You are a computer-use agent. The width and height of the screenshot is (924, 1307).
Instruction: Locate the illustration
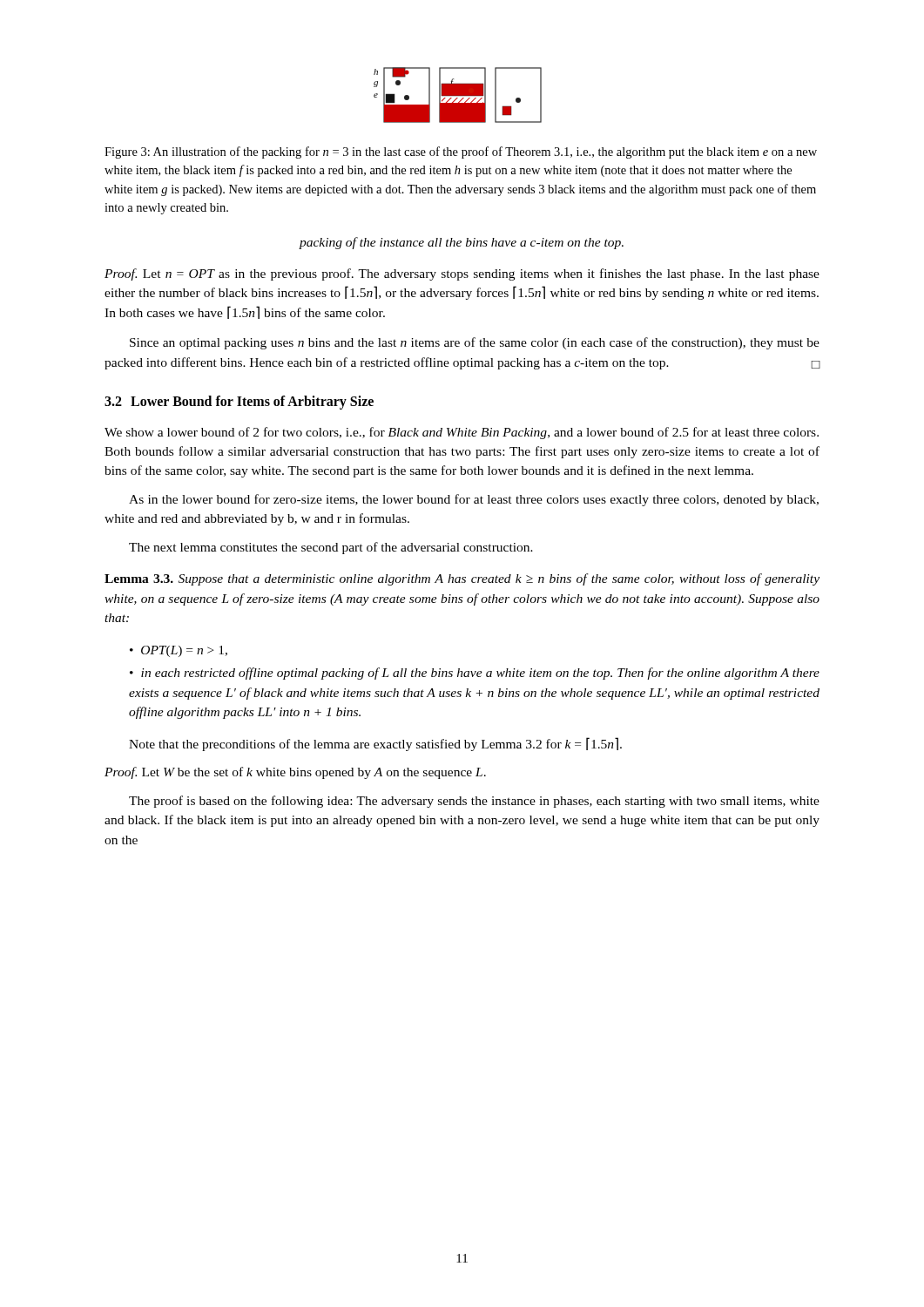point(462,94)
